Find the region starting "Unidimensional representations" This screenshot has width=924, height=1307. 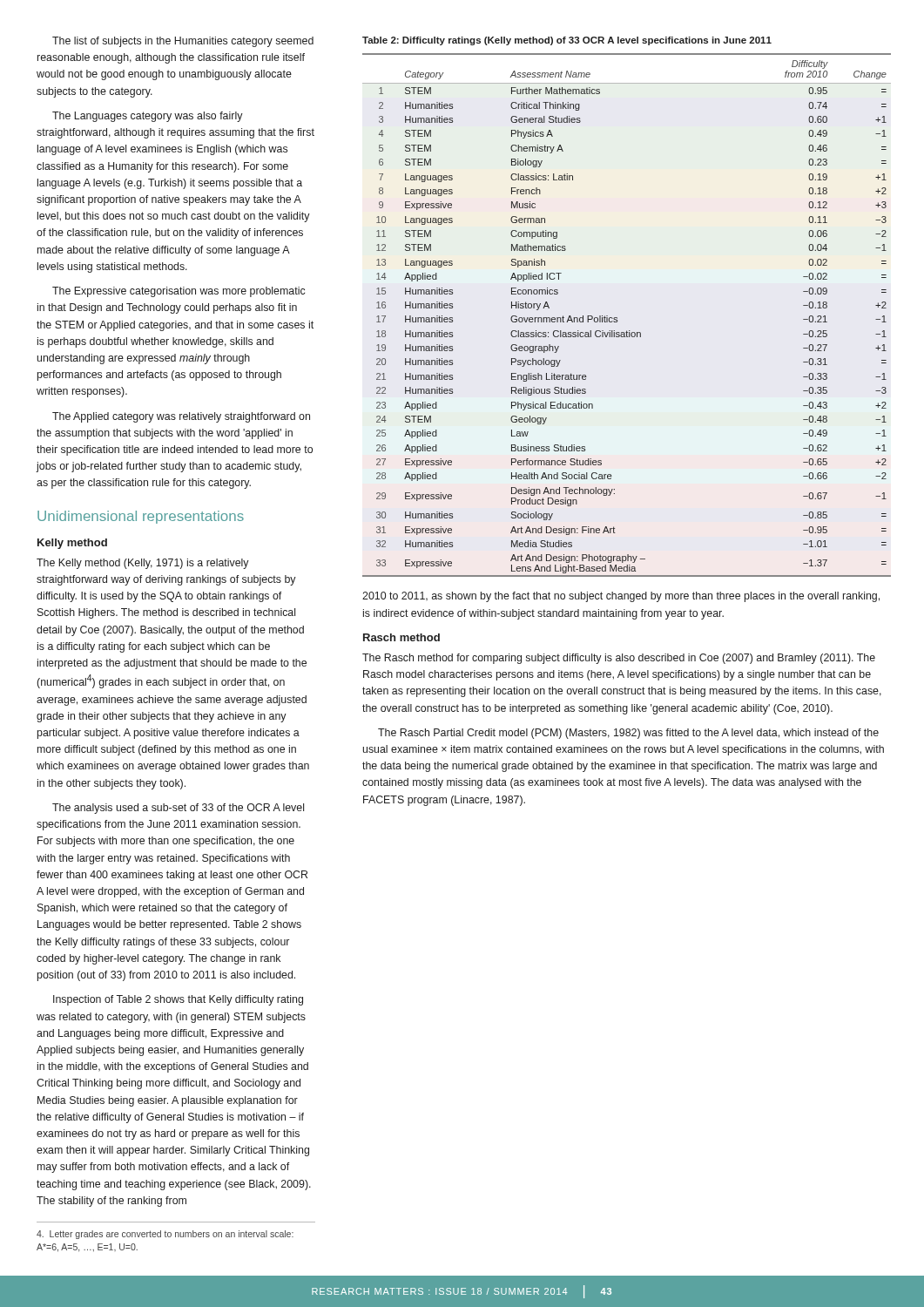140,516
